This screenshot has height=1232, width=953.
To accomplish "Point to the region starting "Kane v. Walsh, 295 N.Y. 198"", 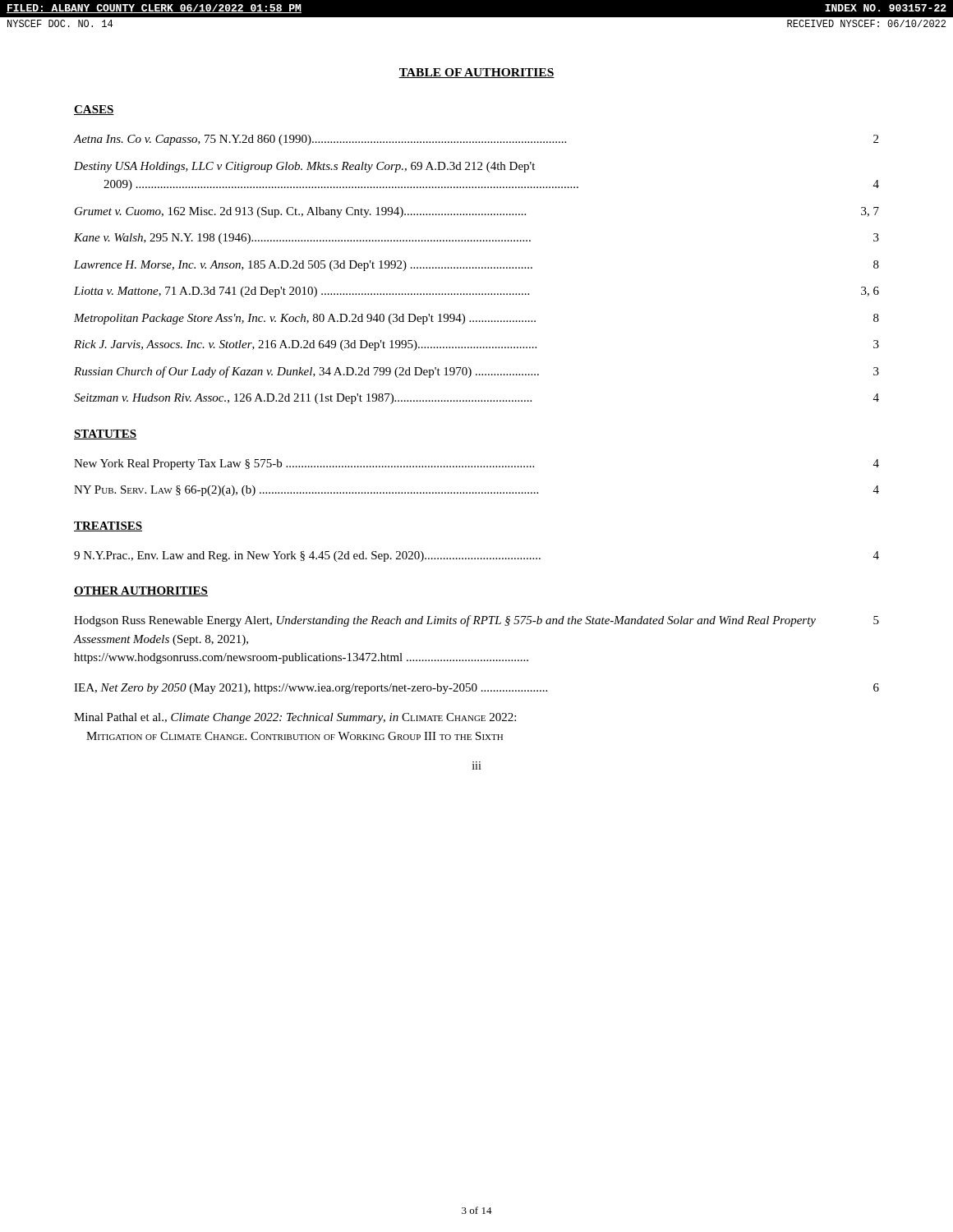I will pyautogui.click(x=476, y=238).
